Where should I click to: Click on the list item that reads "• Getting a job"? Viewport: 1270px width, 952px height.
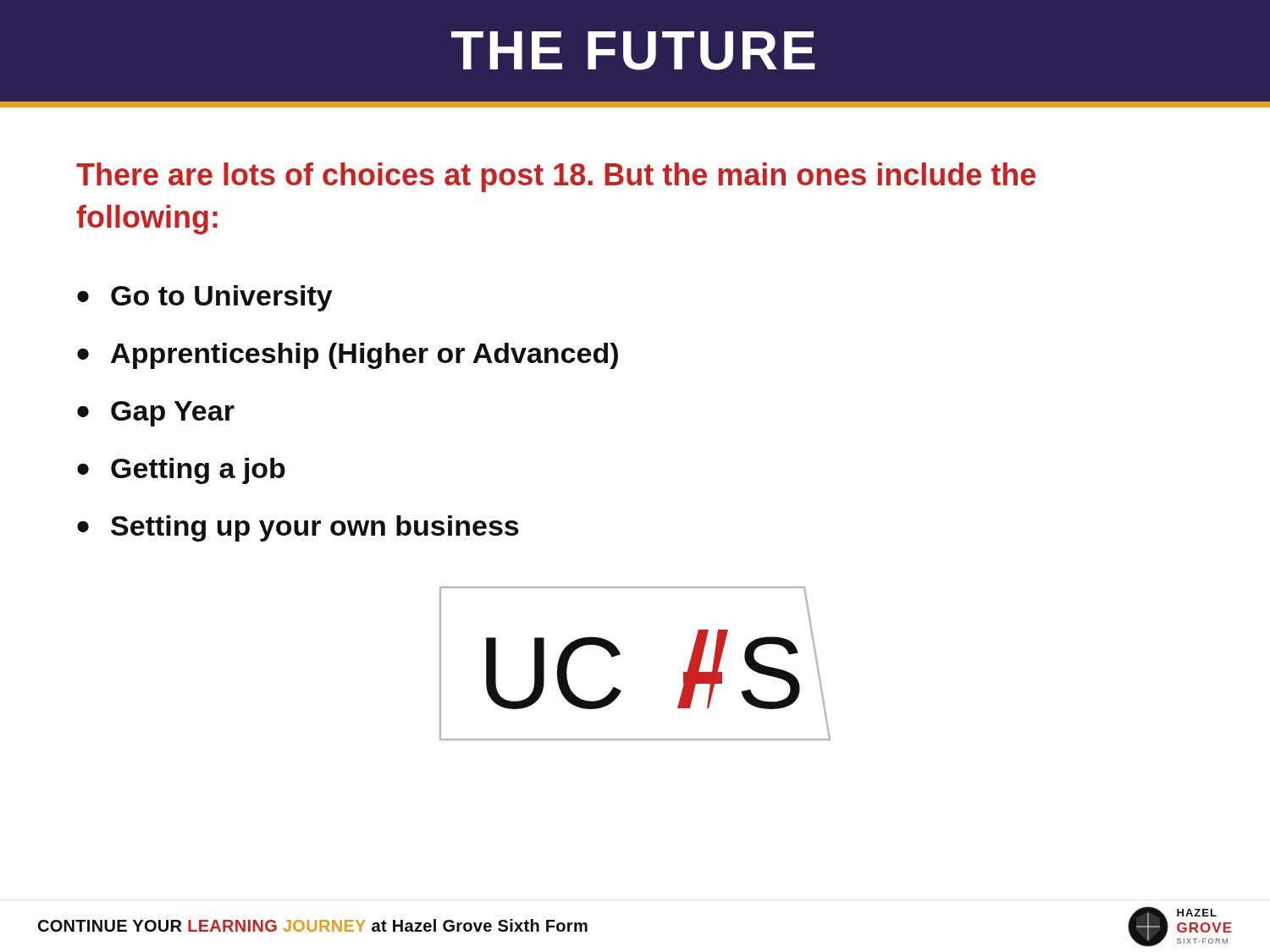[x=181, y=469]
